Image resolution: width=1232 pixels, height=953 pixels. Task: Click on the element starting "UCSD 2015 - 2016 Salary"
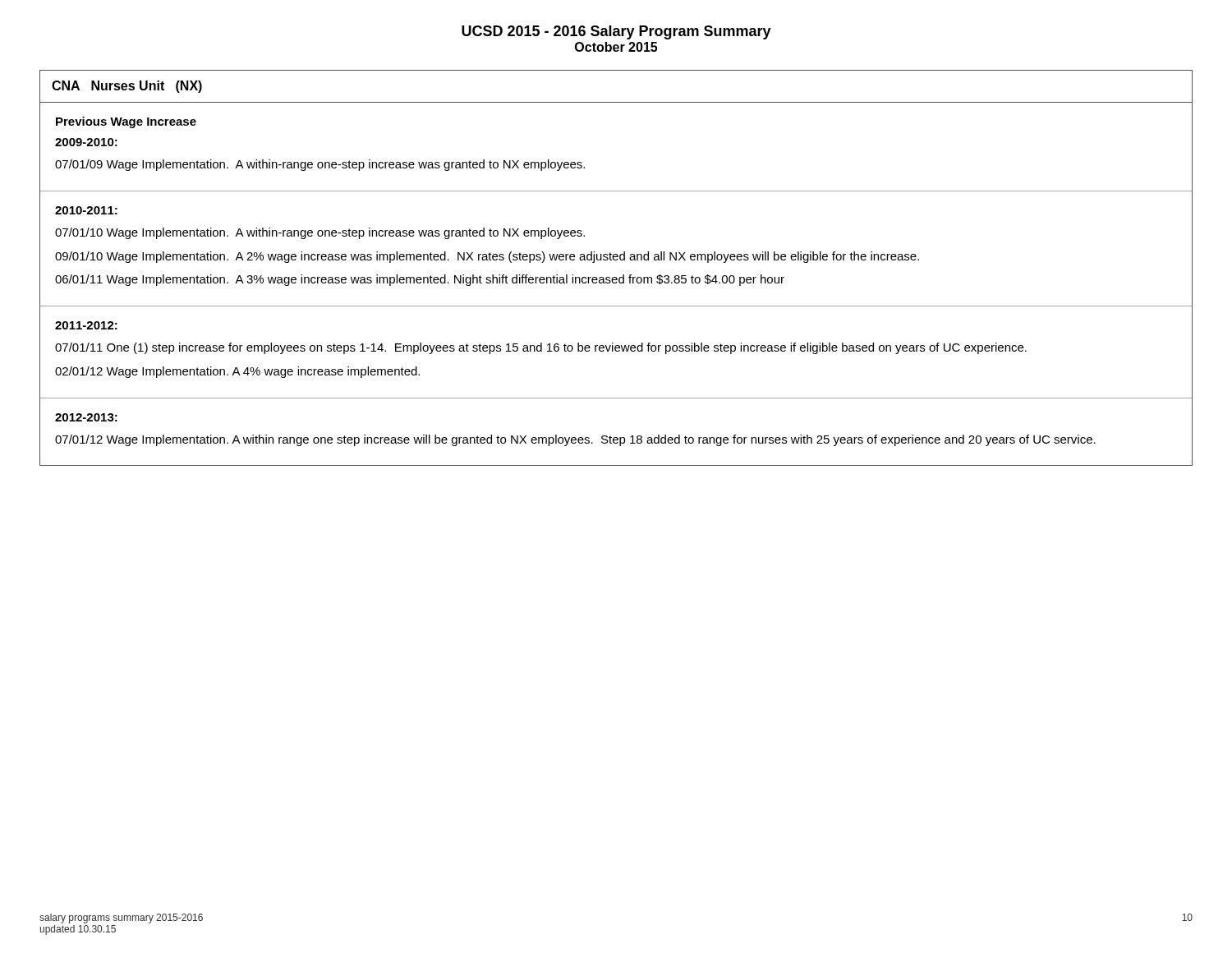point(616,39)
